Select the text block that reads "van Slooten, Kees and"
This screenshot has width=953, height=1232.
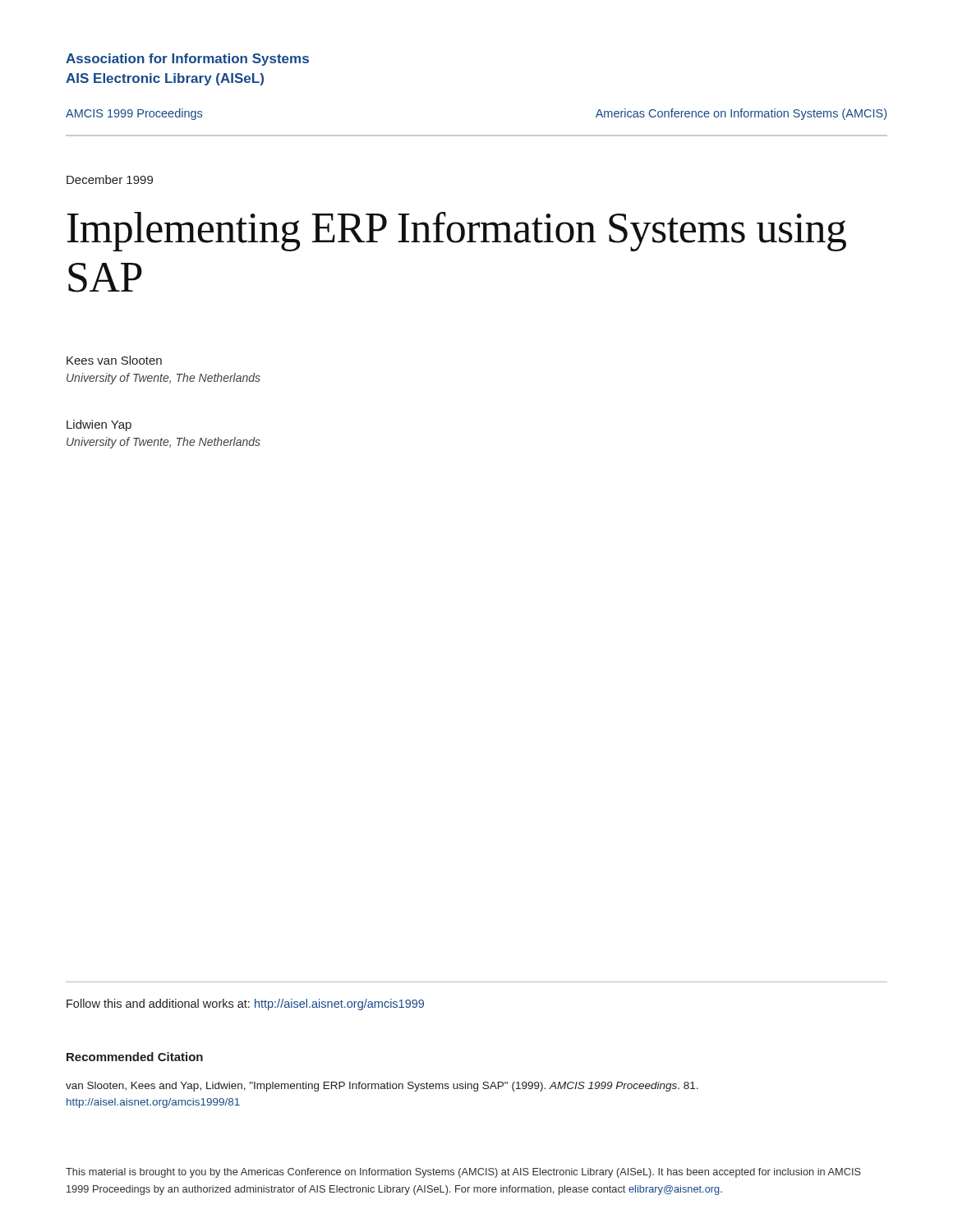[x=382, y=1093]
